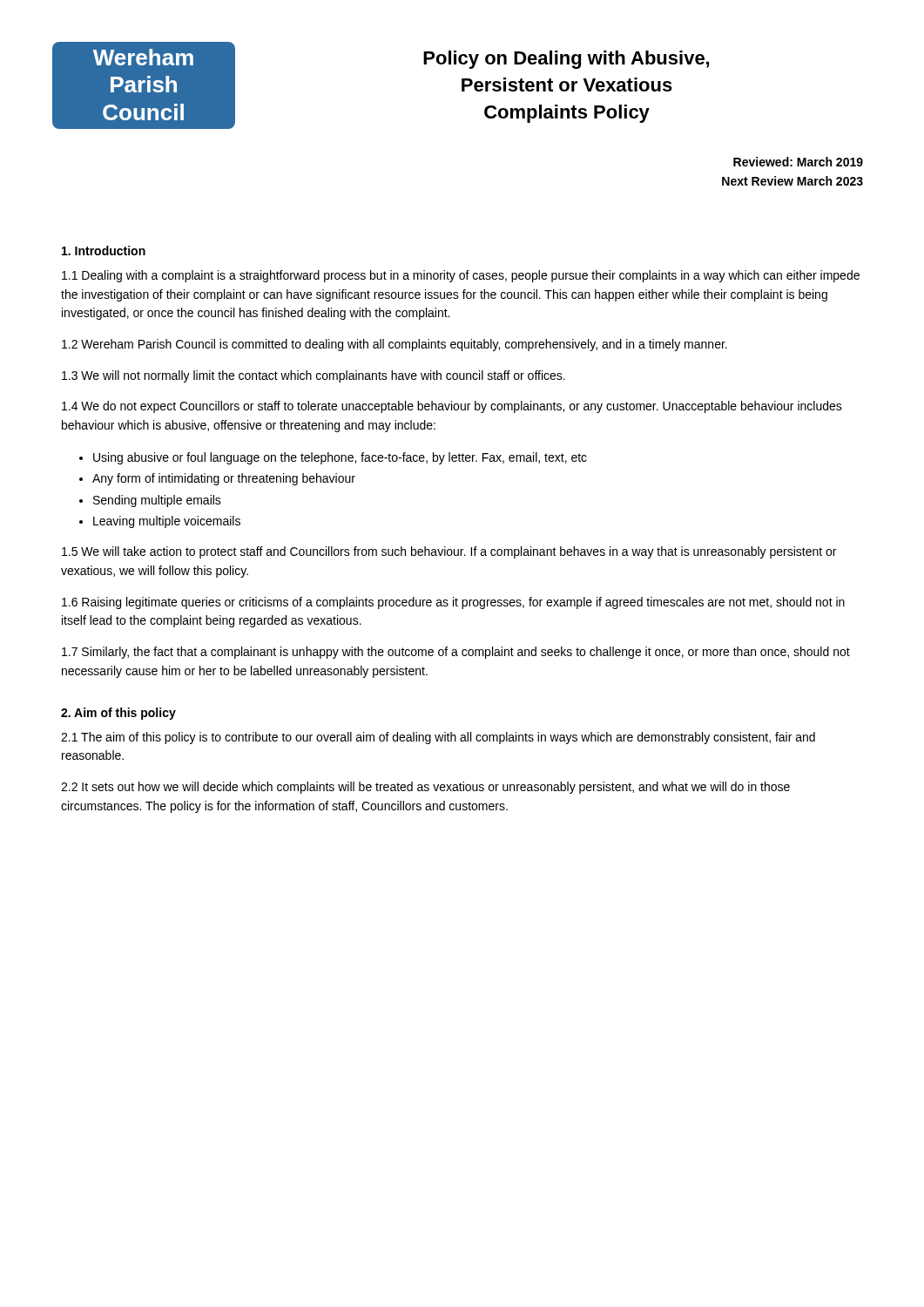Locate the text block with the text "5 We will take action"
Image resolution: width=924 pixels, height=1307 pixels.
point(449,561)
